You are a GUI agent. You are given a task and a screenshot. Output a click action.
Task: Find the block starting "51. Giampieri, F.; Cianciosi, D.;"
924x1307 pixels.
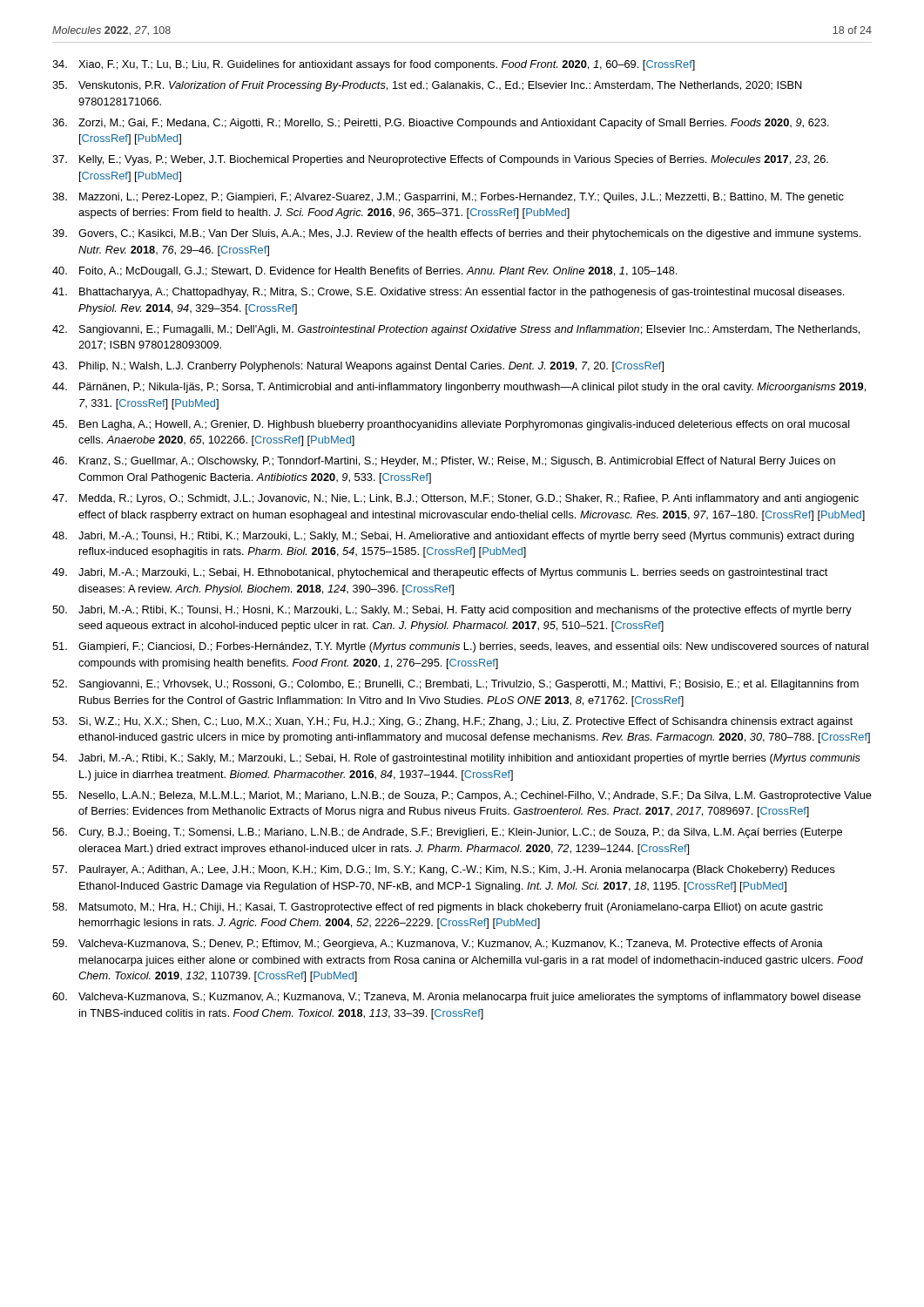point(462,655)
